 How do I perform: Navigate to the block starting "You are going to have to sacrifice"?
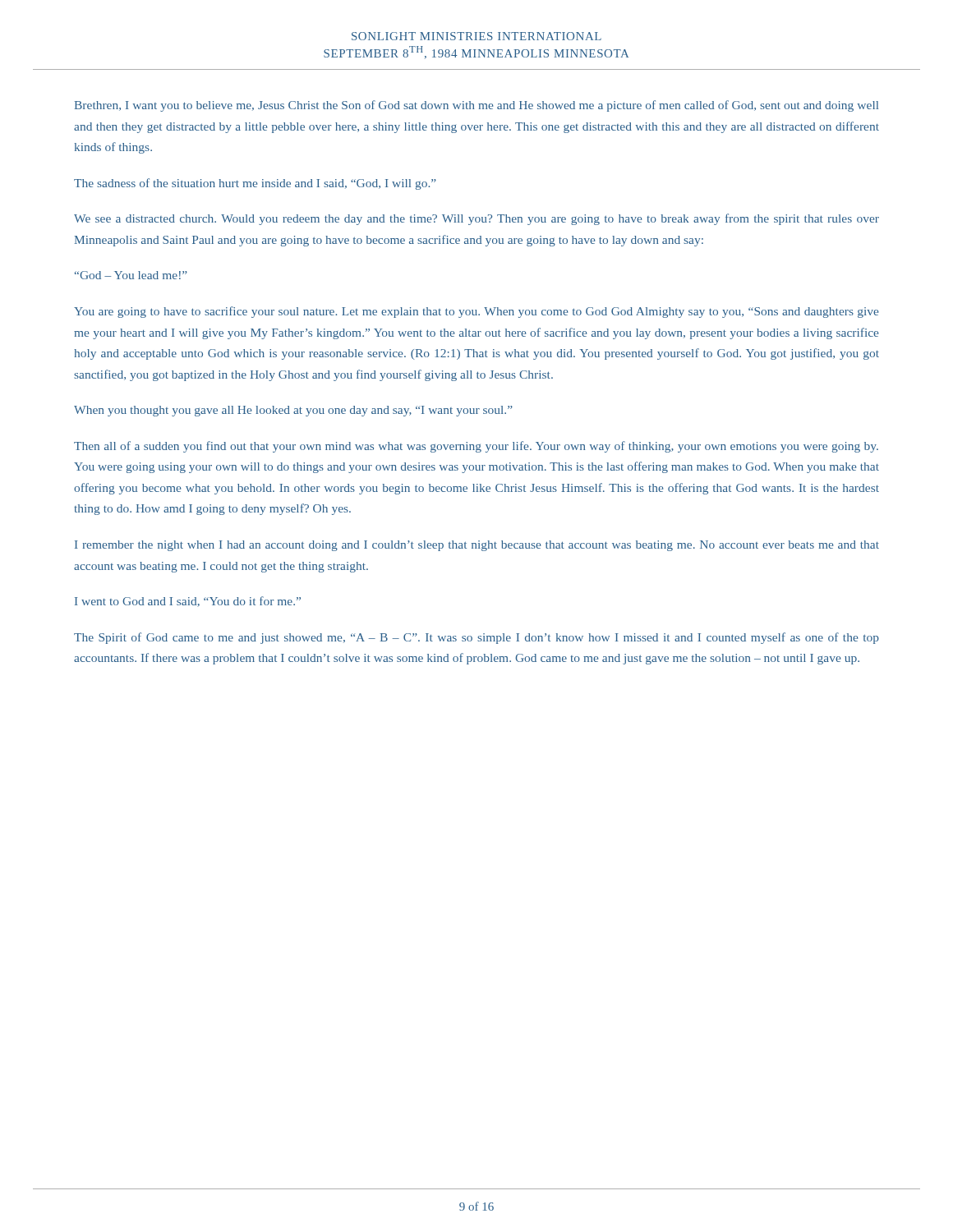pyautogui.click(x=476, y=342)
